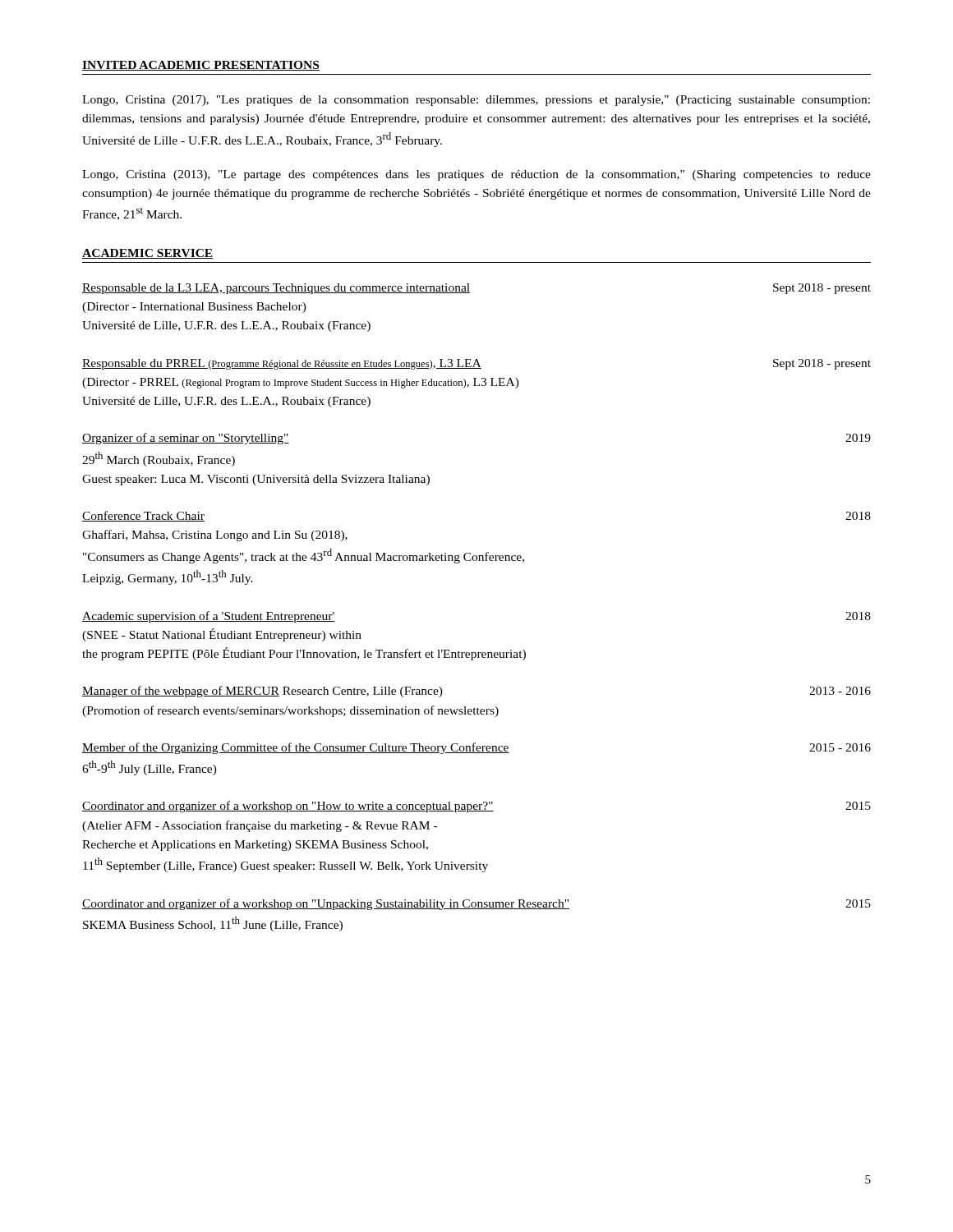The image size is (953, 1232).
Task: Where does it say "INVITED ACADEMIC PRESENTATIONS"?
Action: 201,64
